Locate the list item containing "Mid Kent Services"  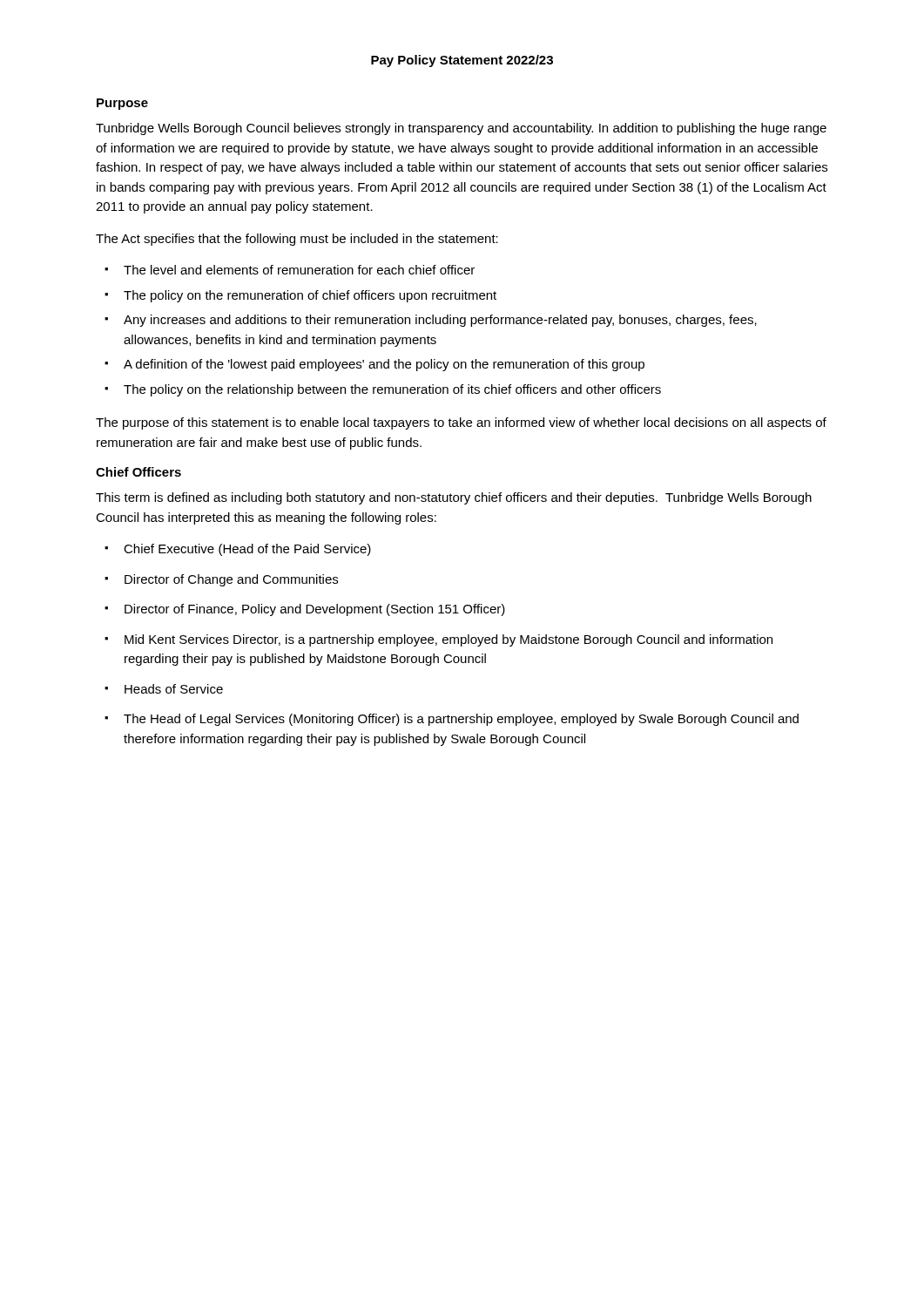tap(449, 648)
